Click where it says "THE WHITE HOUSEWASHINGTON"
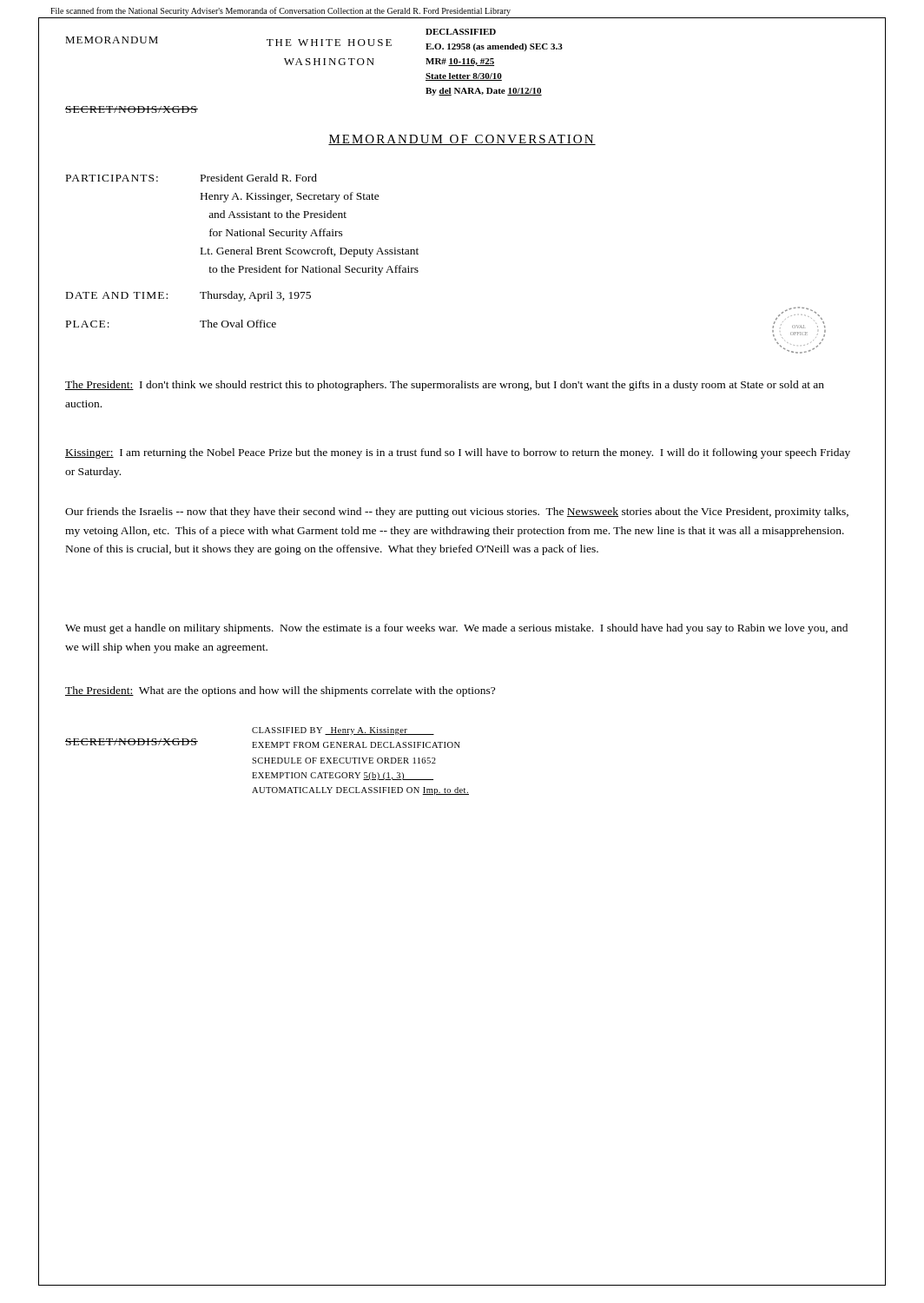Screen dimensions: 1303x924 point(330,52)
